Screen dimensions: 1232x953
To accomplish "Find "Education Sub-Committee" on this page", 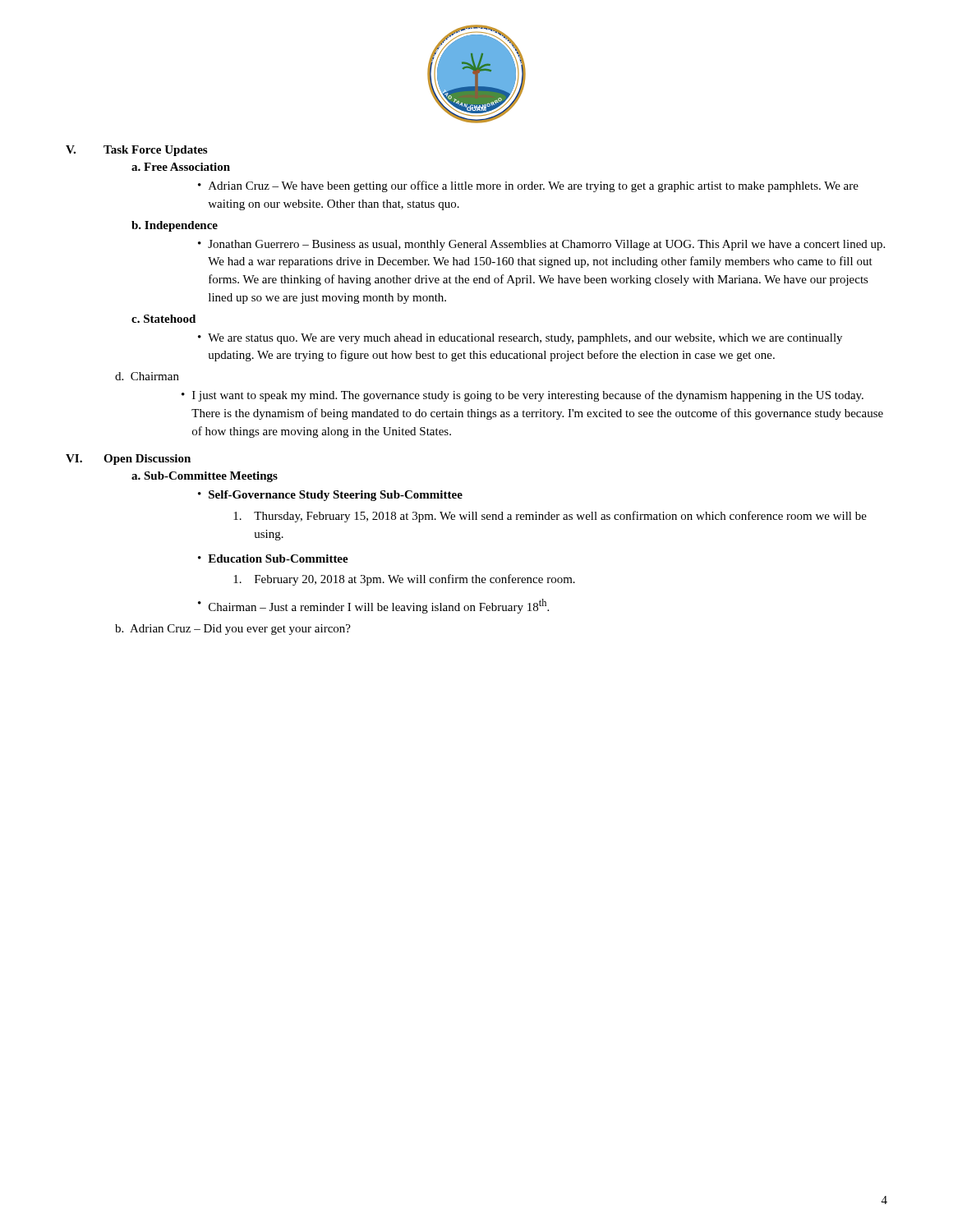I will [x=278, y=558].
